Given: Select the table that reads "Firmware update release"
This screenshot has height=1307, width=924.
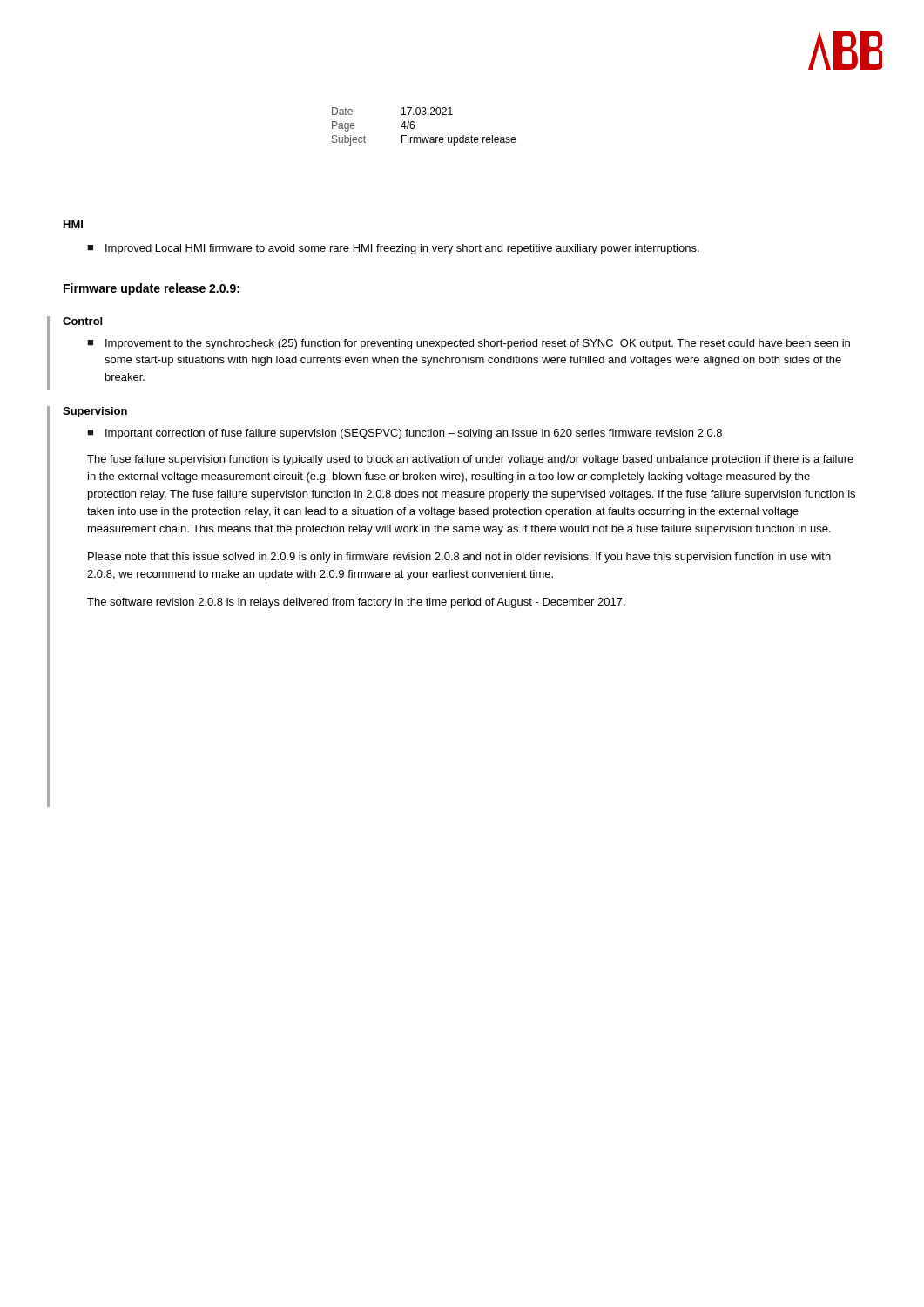Looking at the screenshot, I should click(x=431, y=125).
